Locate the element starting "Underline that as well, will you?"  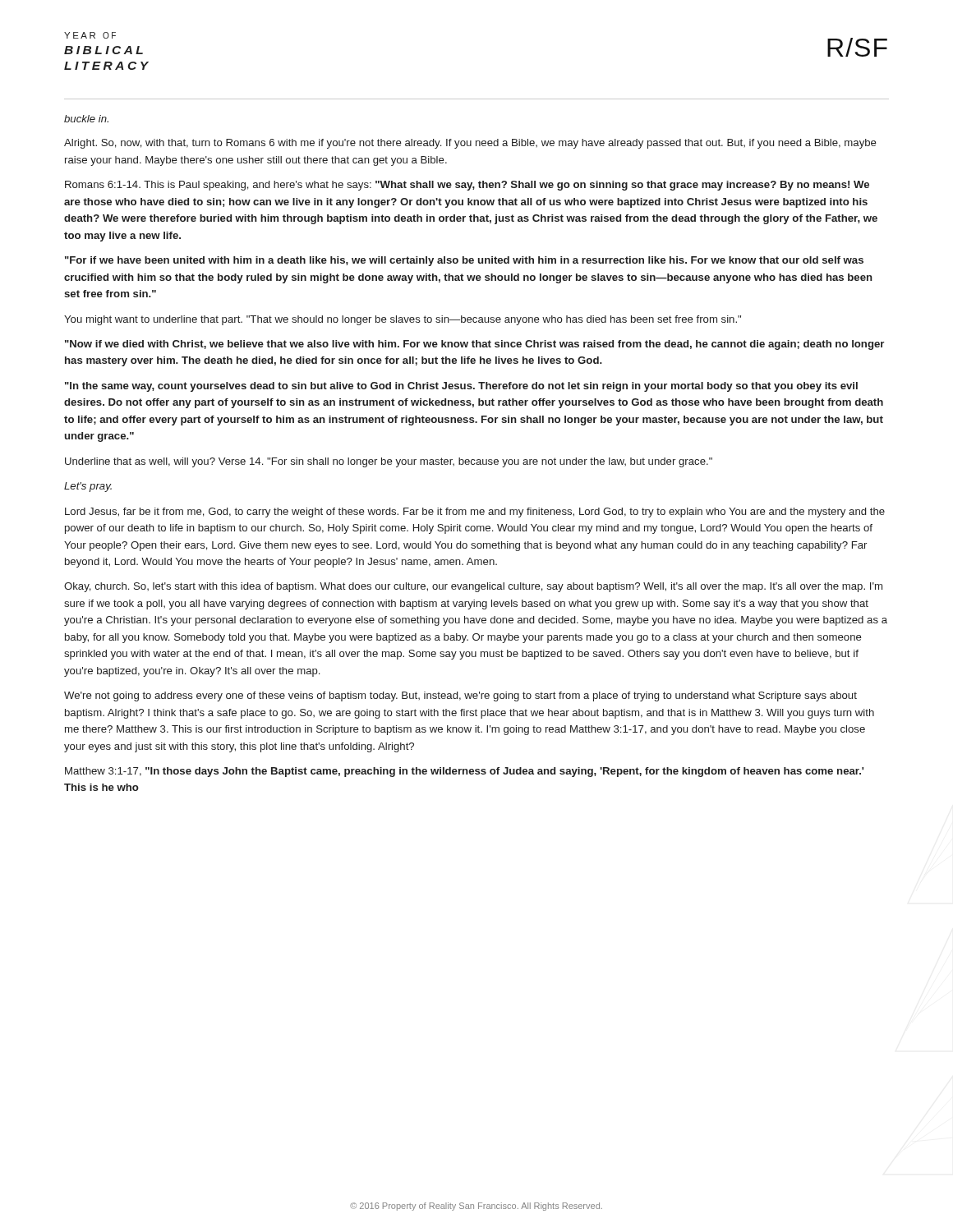click(x=476, y=462)
